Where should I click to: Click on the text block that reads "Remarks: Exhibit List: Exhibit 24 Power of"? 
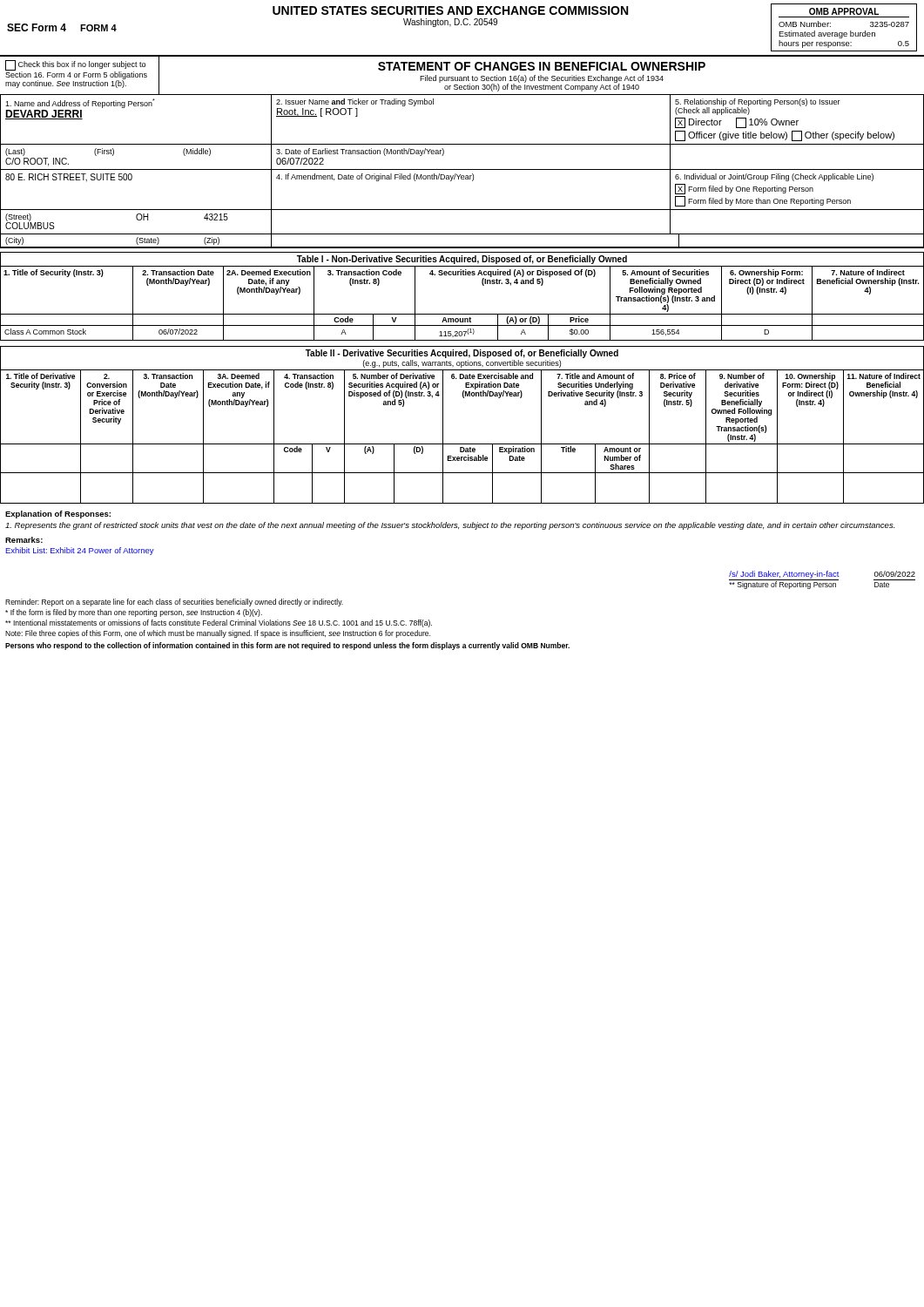pyautogui.click(x=24, y=540)
